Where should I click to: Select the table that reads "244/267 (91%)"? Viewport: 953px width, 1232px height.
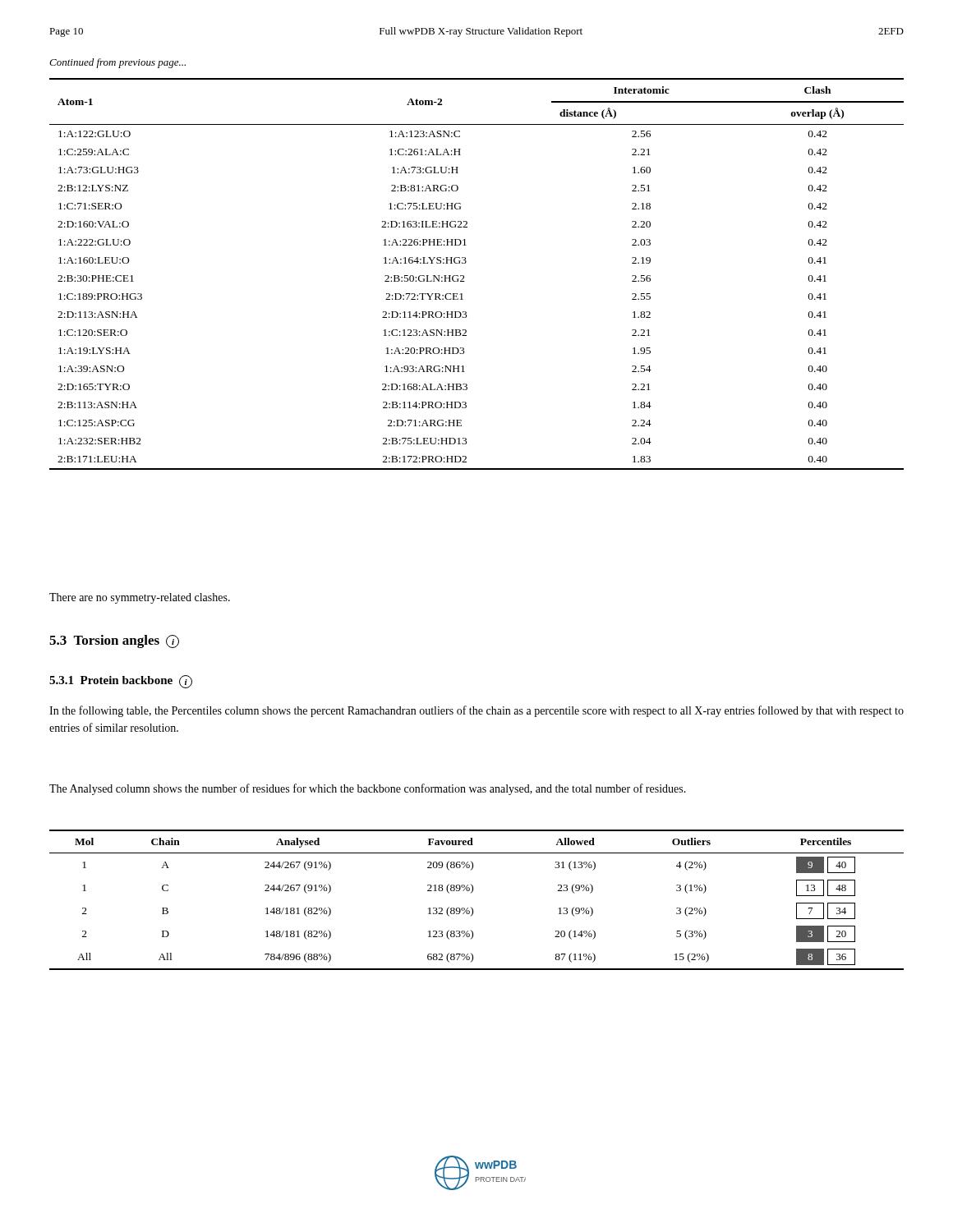point(476,900)
